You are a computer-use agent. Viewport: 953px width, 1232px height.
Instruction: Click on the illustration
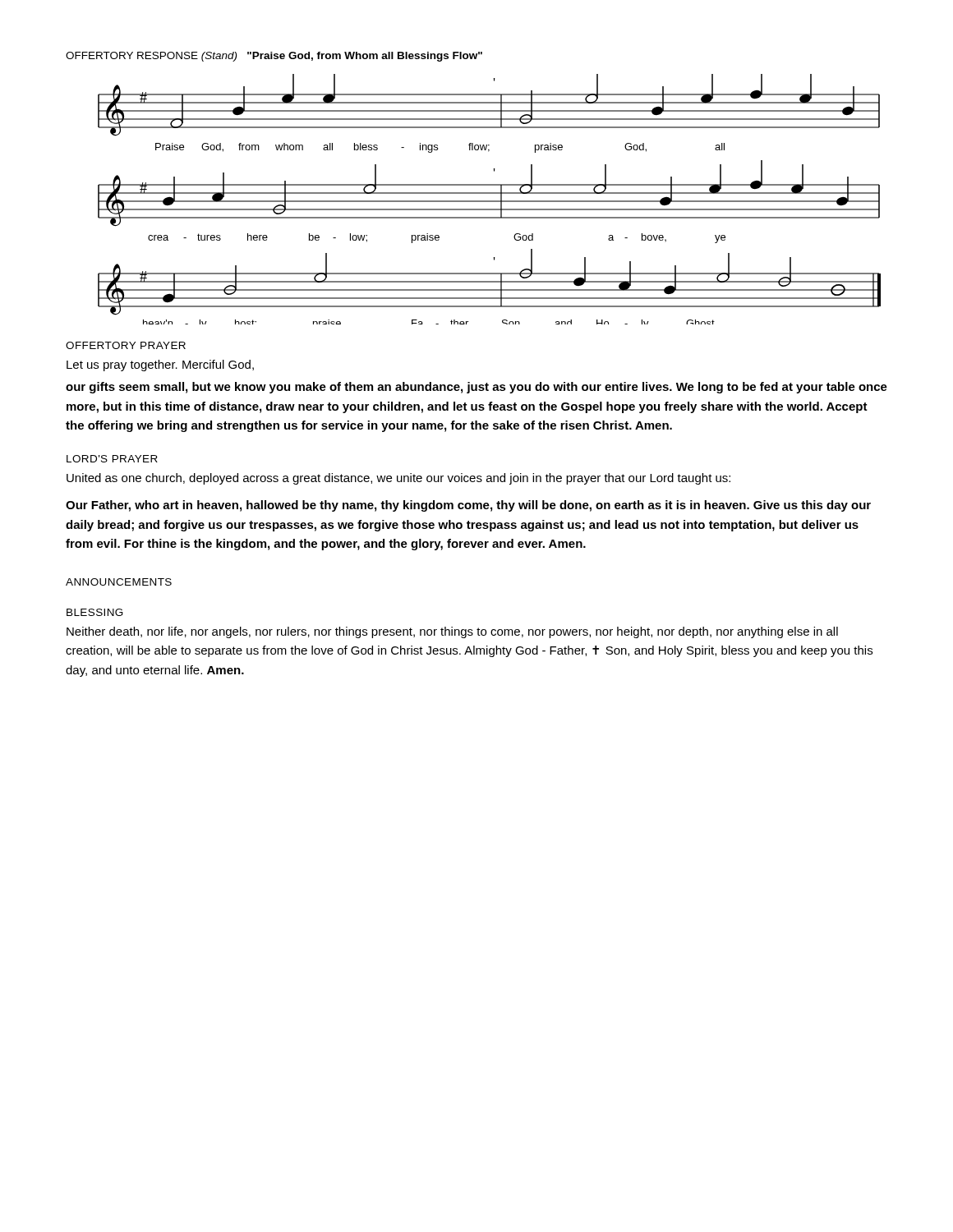tap(476, 197)
